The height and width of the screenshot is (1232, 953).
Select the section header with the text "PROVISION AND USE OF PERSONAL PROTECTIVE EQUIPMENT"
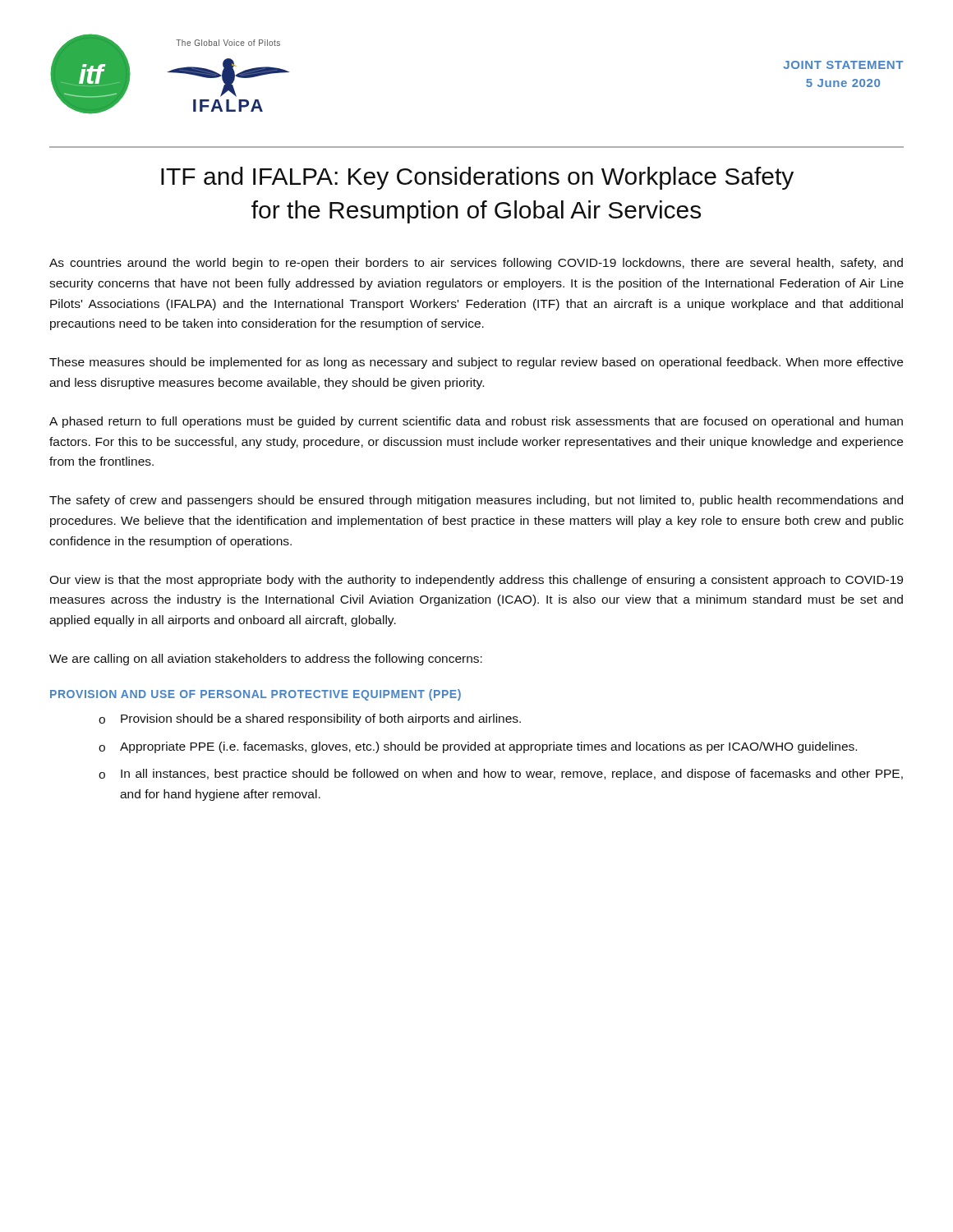[x=255, y=694]
